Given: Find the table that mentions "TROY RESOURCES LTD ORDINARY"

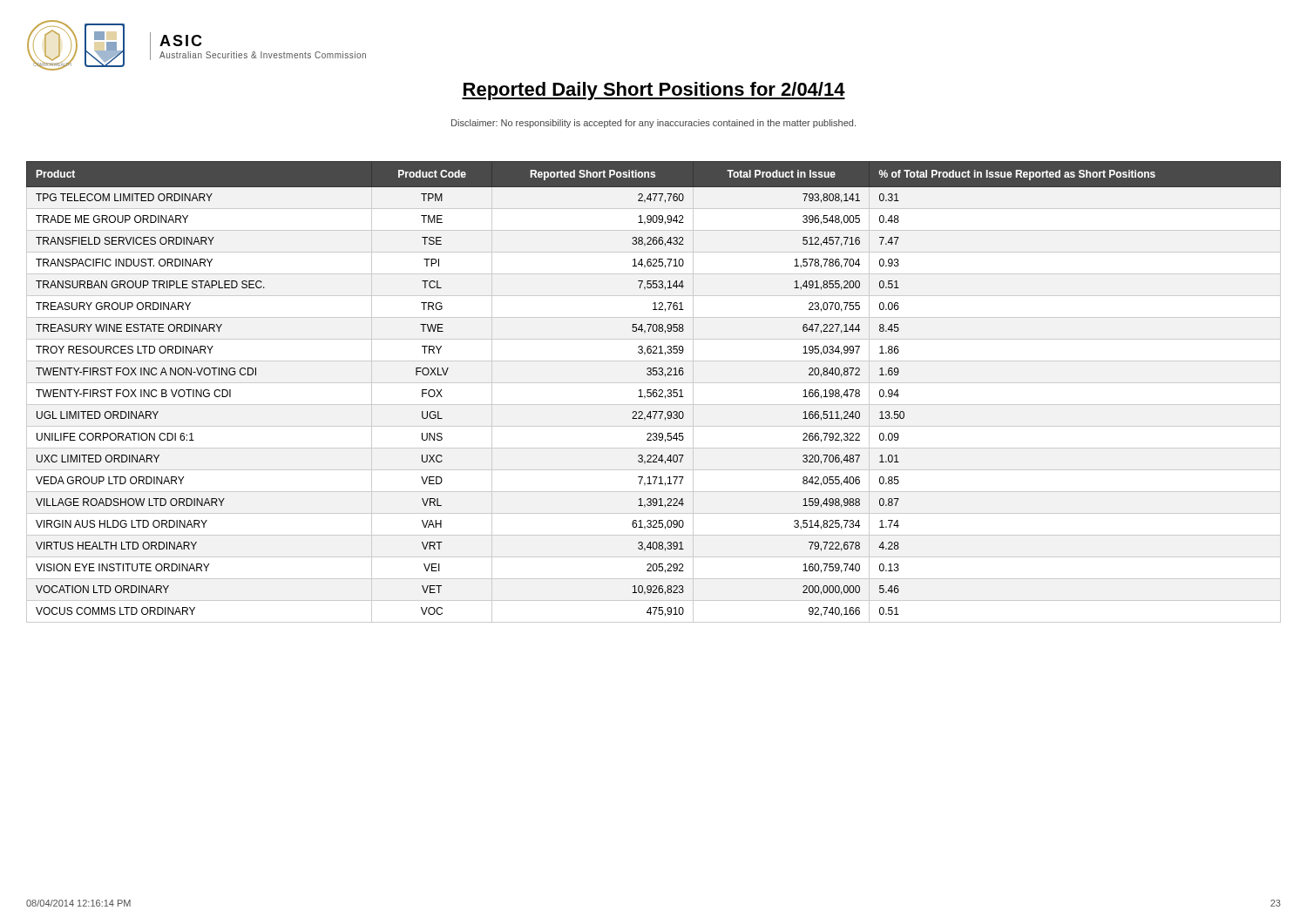Looking at the screenshot, I should [x=654, y=392].
